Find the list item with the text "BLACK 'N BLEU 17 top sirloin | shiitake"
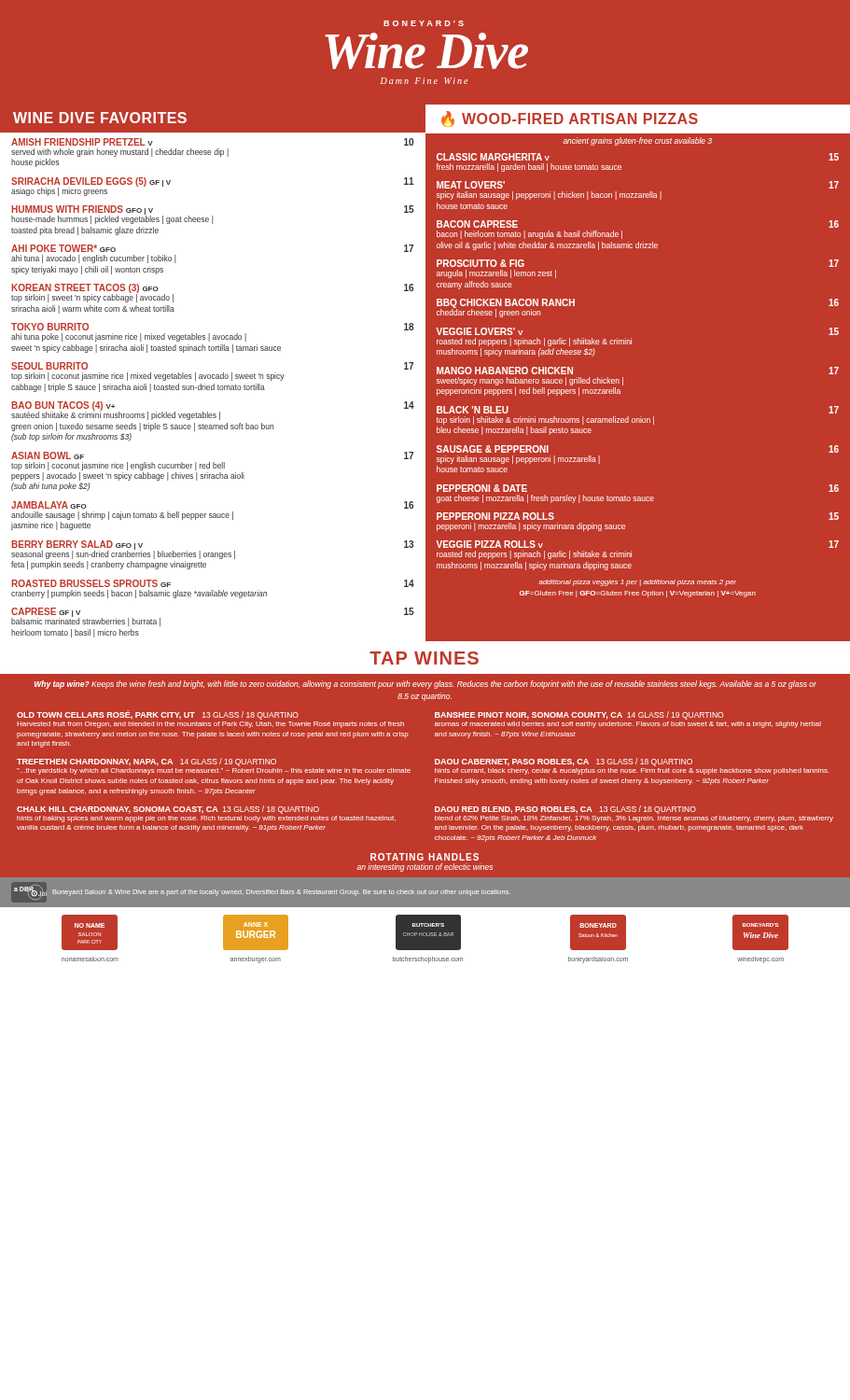 [x=638, y=421]
